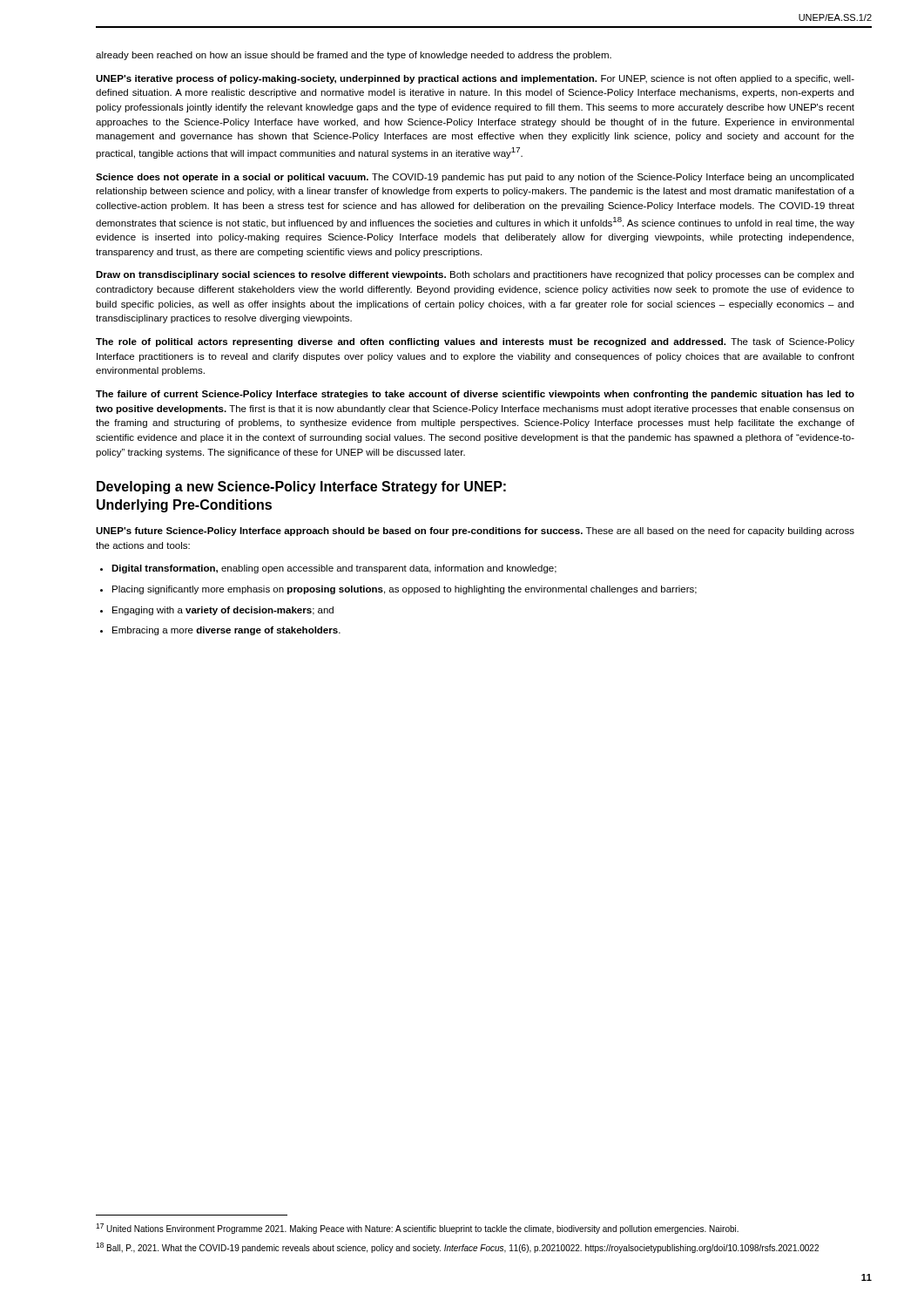Locate the element starting "Engaging with a variety of decision-makers;"
This screenshot has height=1307, width=924.
coord(223,610)
